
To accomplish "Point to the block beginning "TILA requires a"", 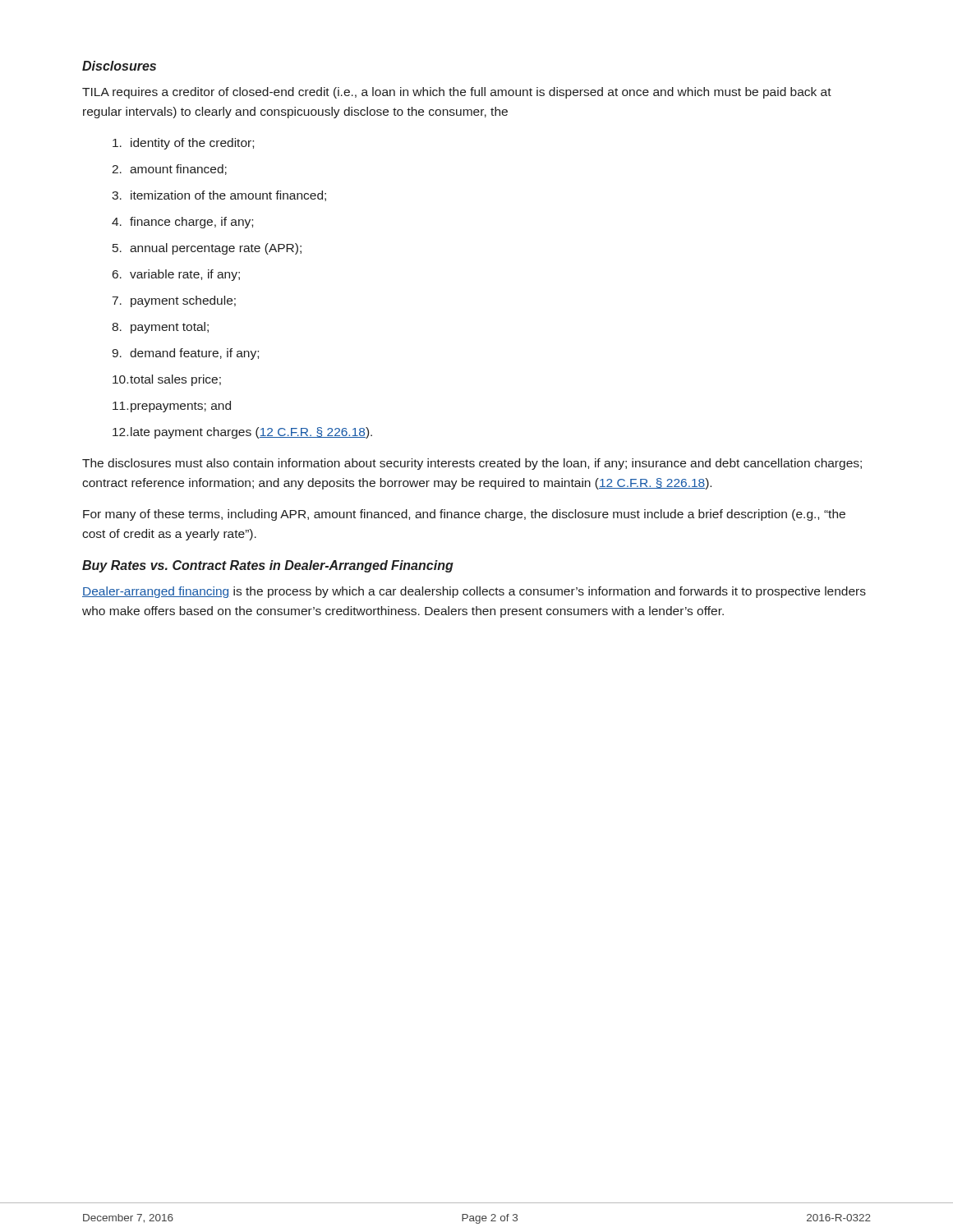I will coord(457,101).
